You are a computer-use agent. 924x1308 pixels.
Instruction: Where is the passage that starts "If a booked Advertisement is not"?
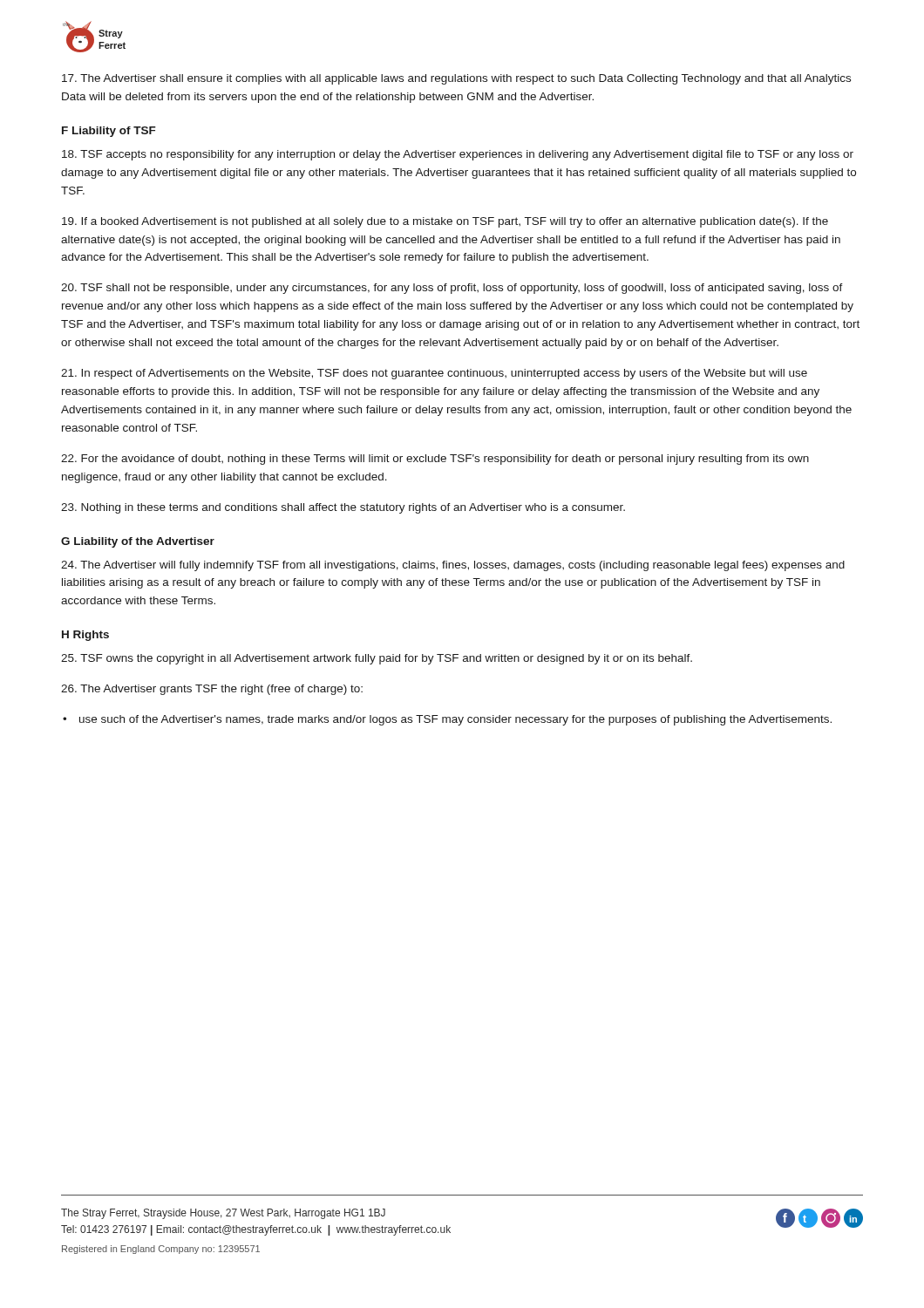[451, 239]
